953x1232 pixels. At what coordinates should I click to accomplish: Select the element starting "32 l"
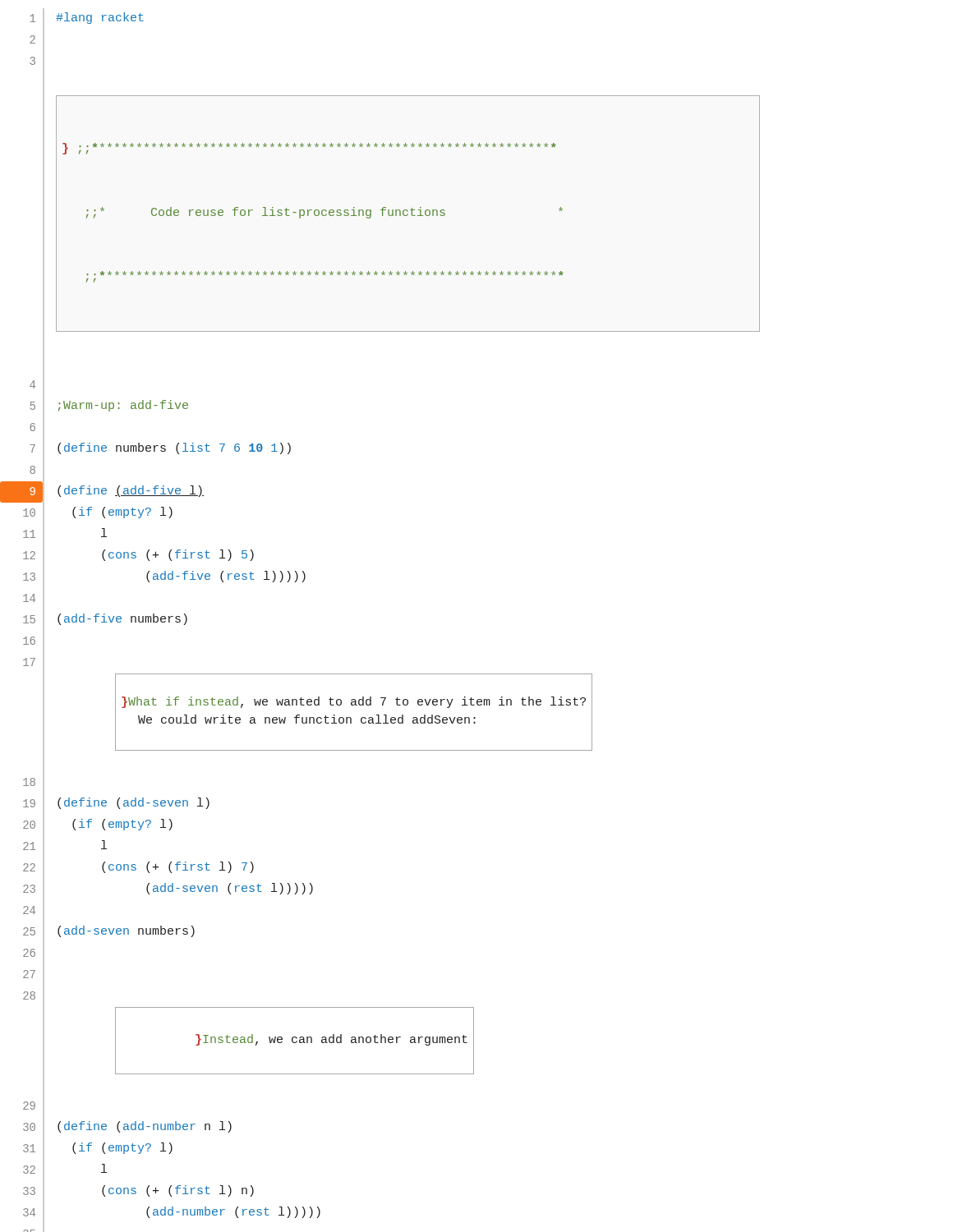54,1170
